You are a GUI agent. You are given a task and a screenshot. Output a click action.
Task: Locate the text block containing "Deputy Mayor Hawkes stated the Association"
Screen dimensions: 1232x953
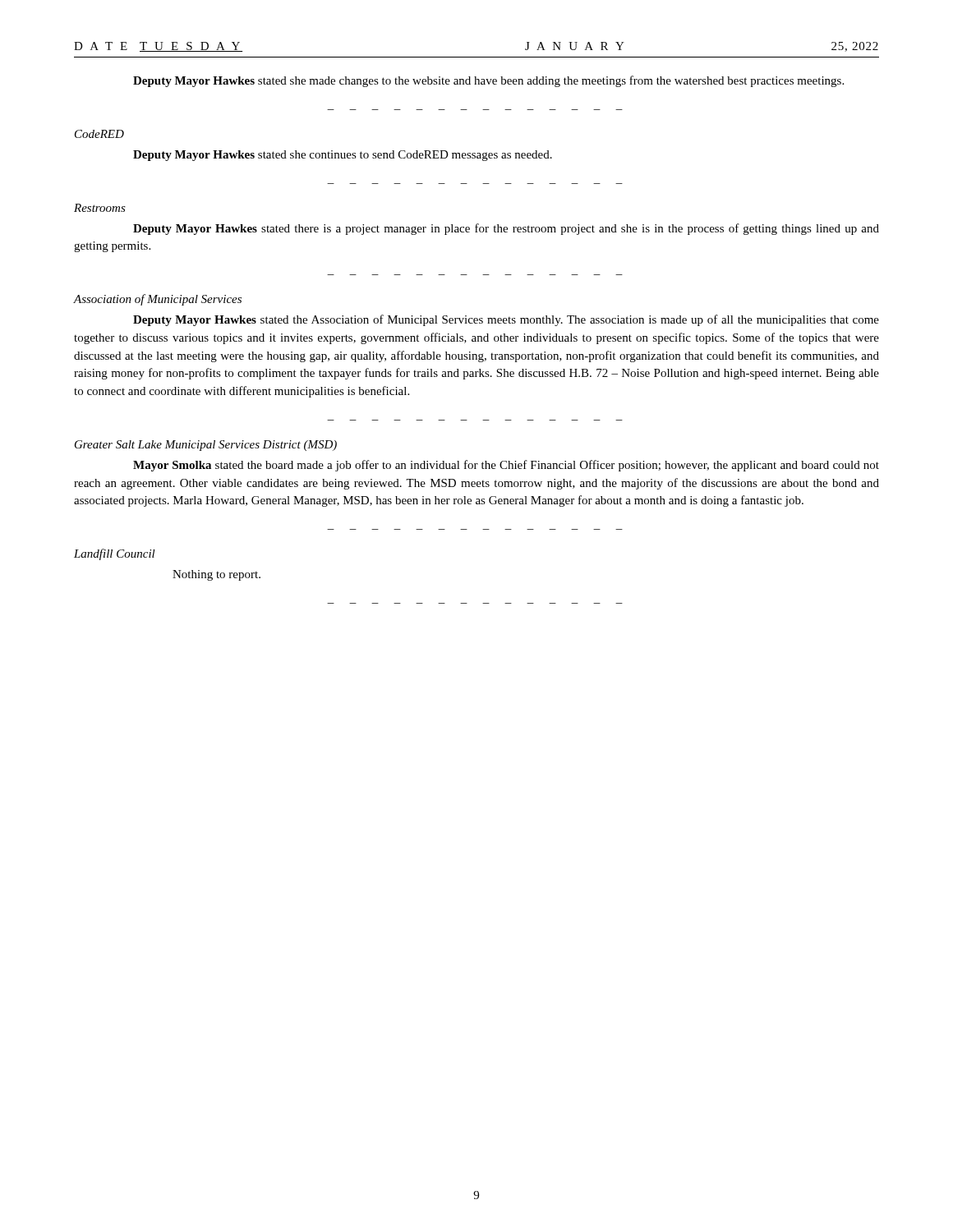pos(476,355)
